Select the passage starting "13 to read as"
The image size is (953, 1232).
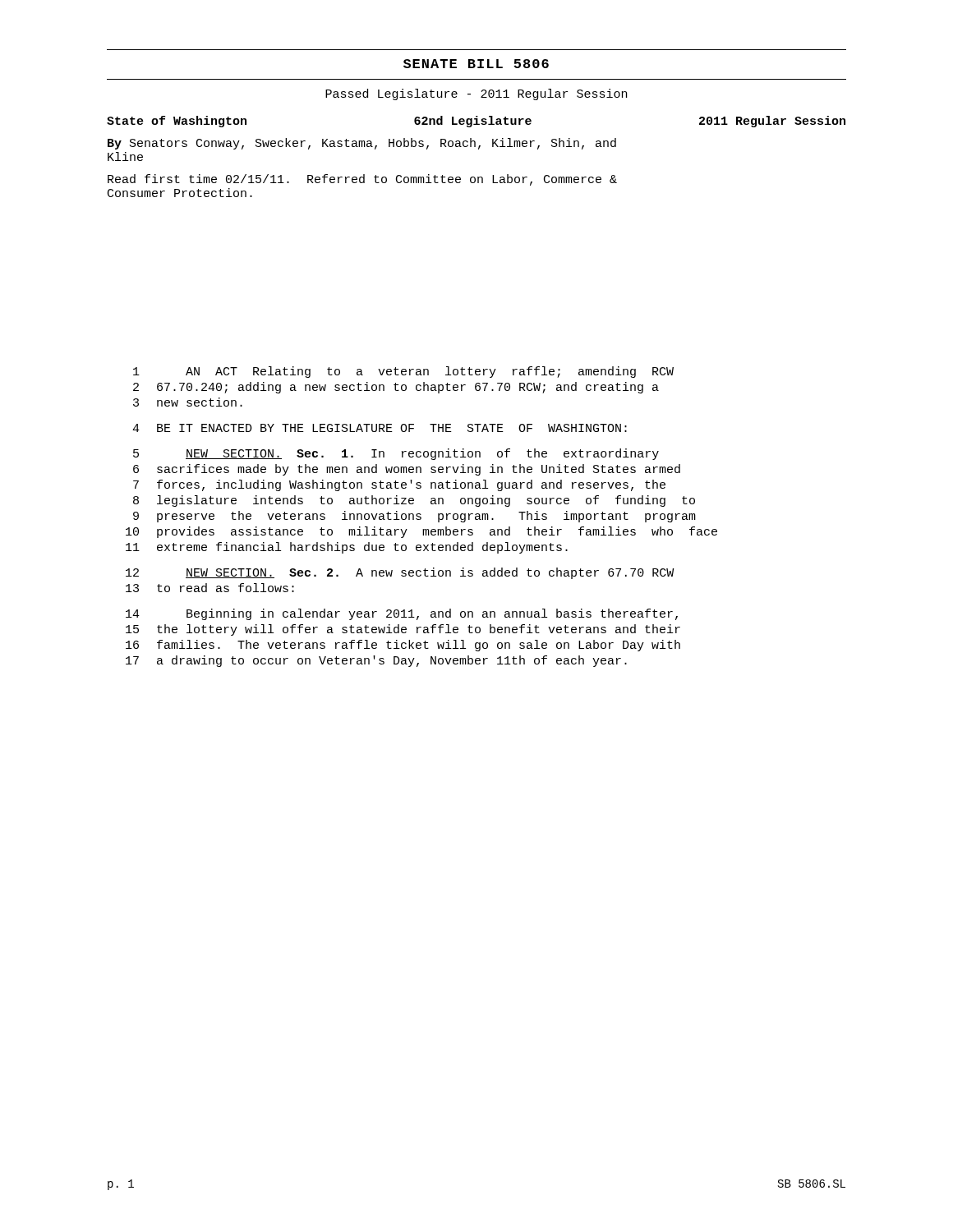[x=210, y=588]
